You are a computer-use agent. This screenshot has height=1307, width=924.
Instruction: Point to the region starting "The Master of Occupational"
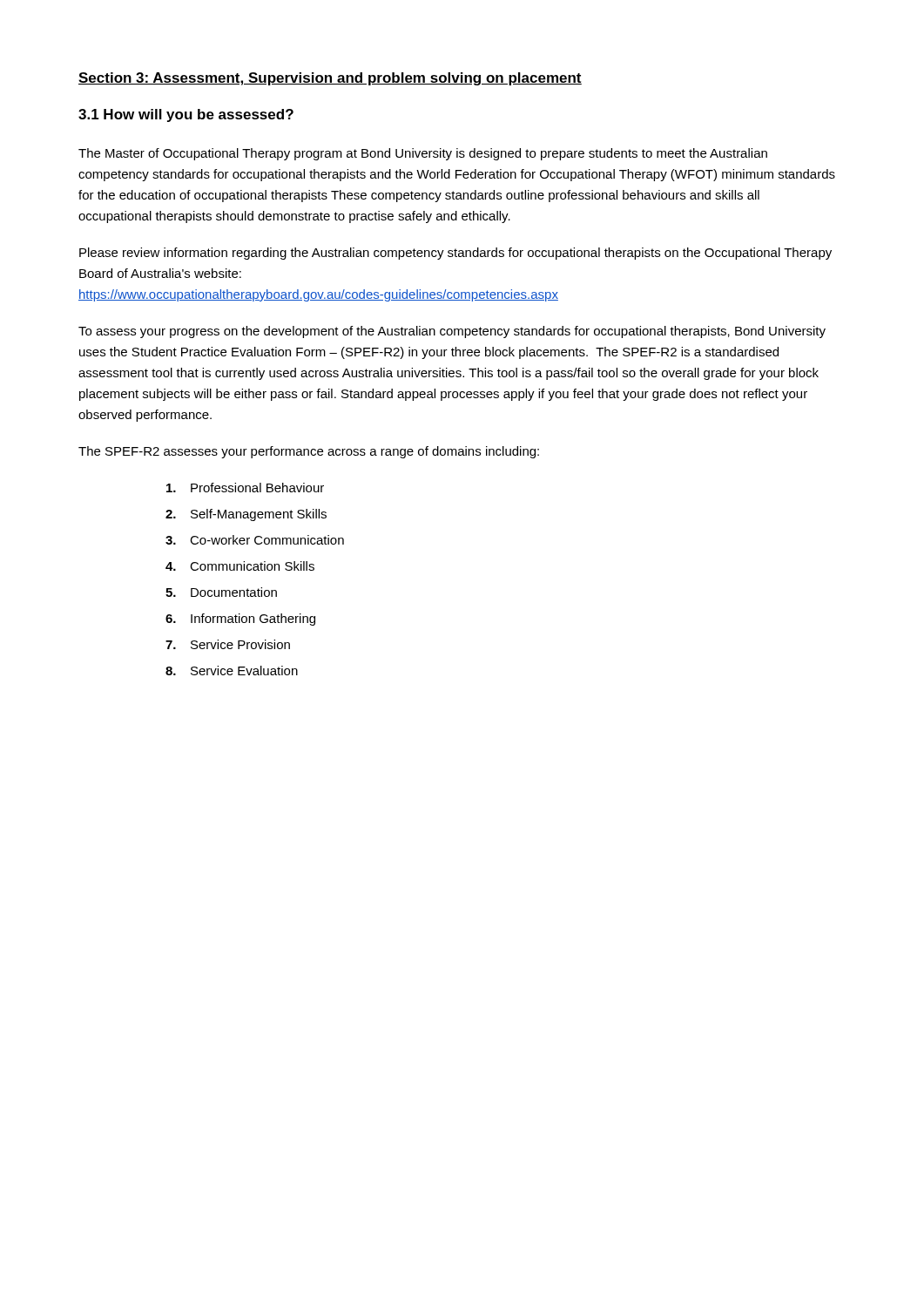pyautogui.click(x=457, y=184)
